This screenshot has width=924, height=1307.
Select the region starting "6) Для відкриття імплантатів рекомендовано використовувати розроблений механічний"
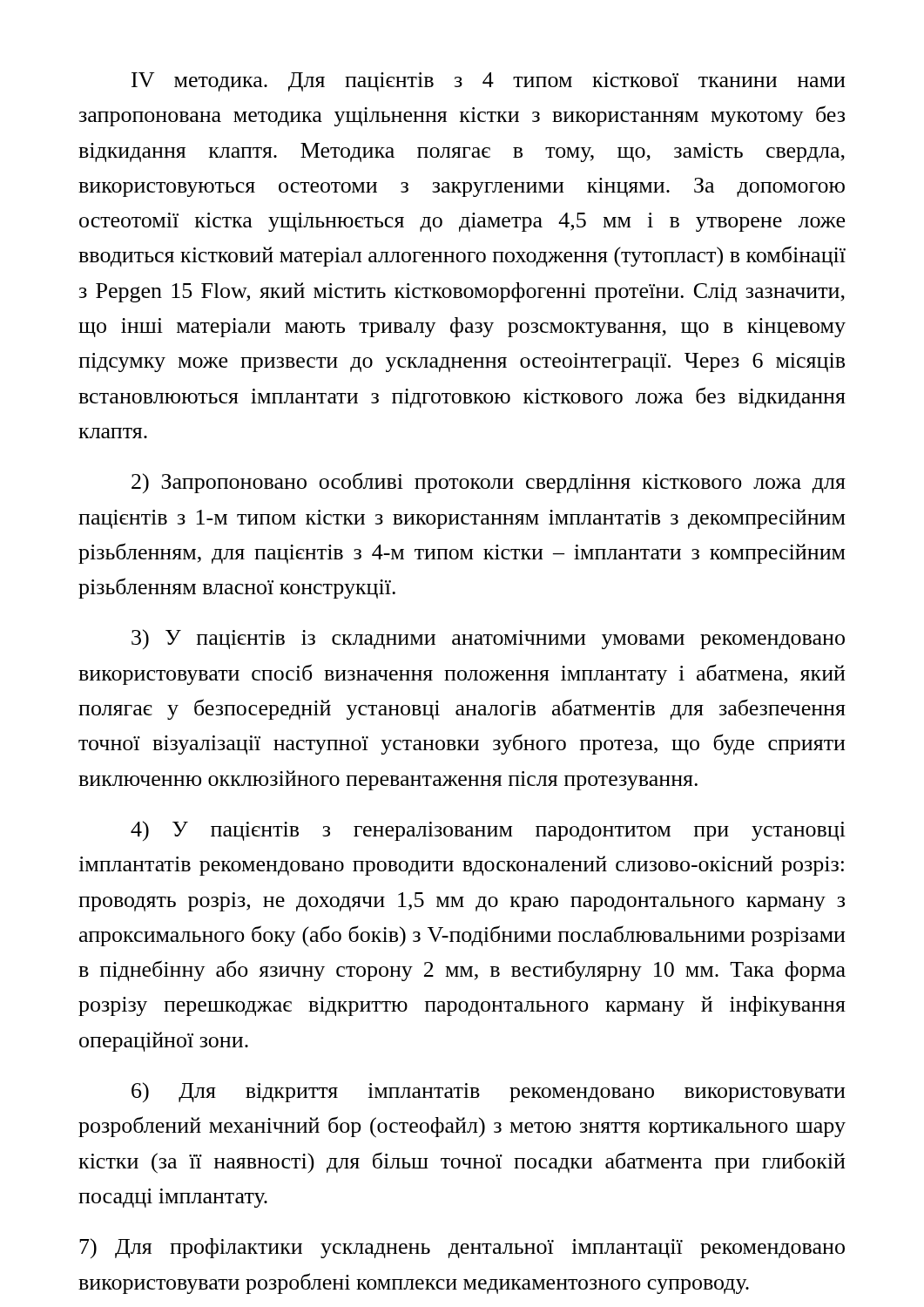click(462, 1144)
